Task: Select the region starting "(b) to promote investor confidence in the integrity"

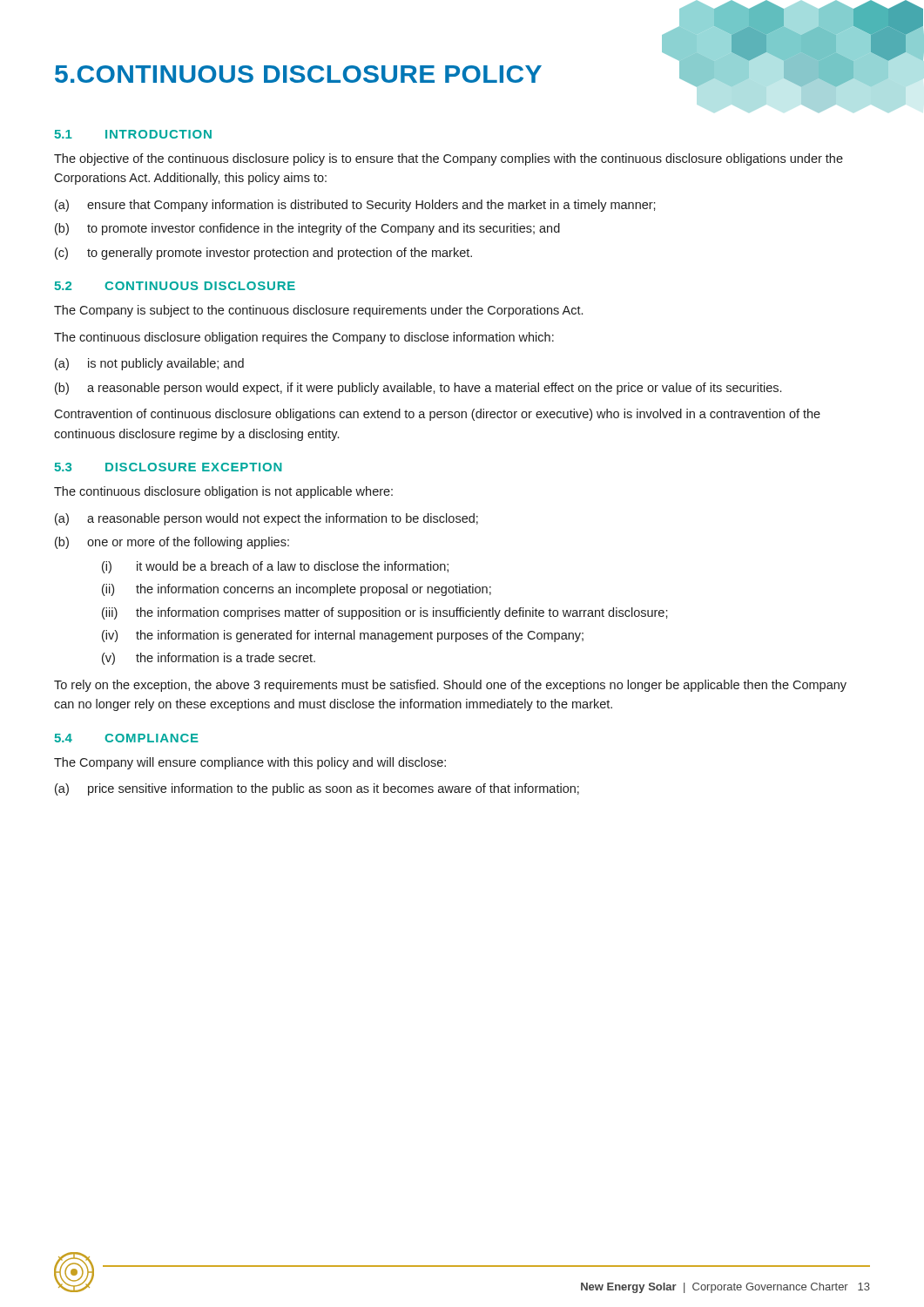Action: tap(307, 229)
